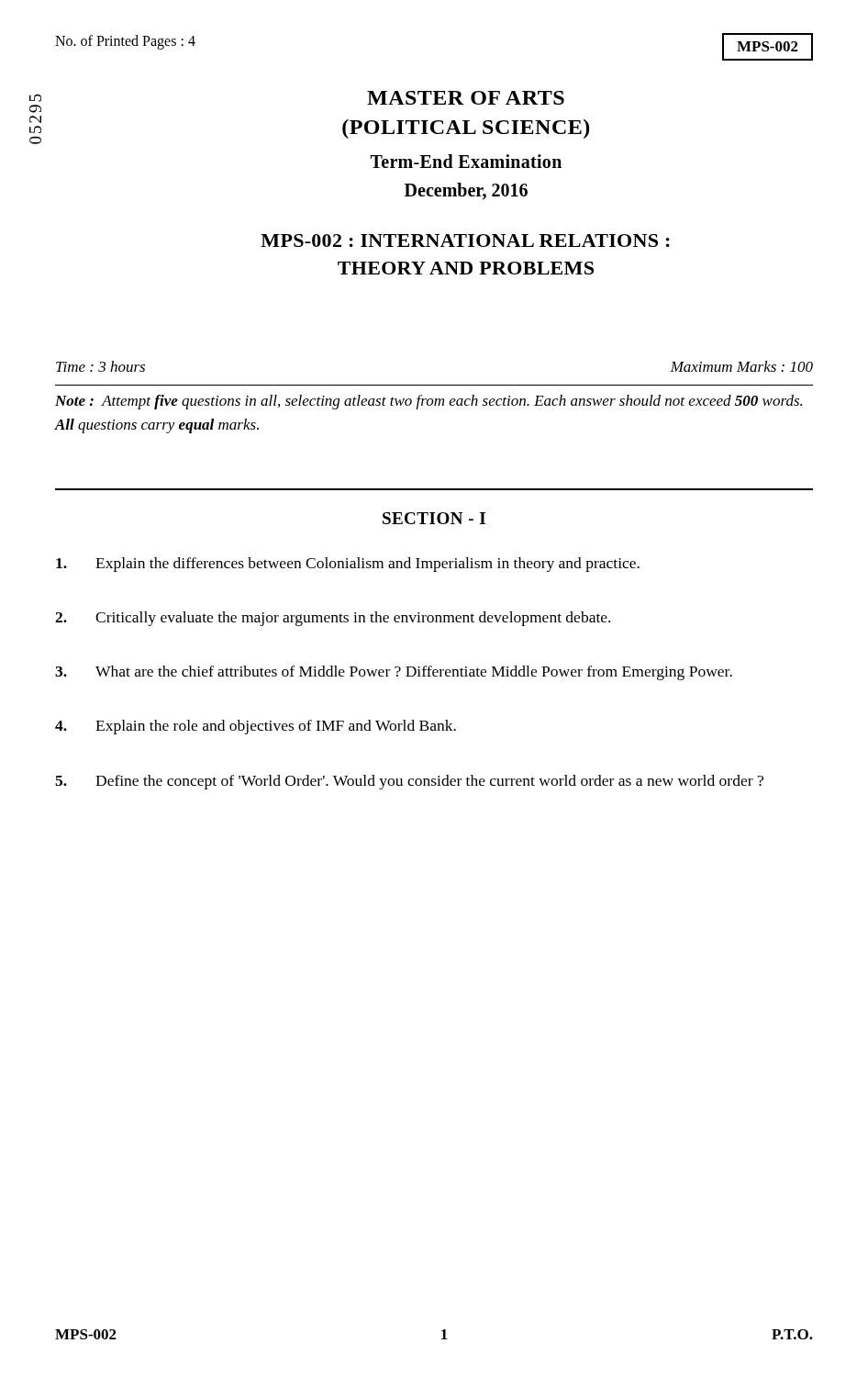Locate the block of text that opens with "Maximum Marks :"
Image resolution: width=868 pixels, height=1377 pixels.
tap(742, 367)
